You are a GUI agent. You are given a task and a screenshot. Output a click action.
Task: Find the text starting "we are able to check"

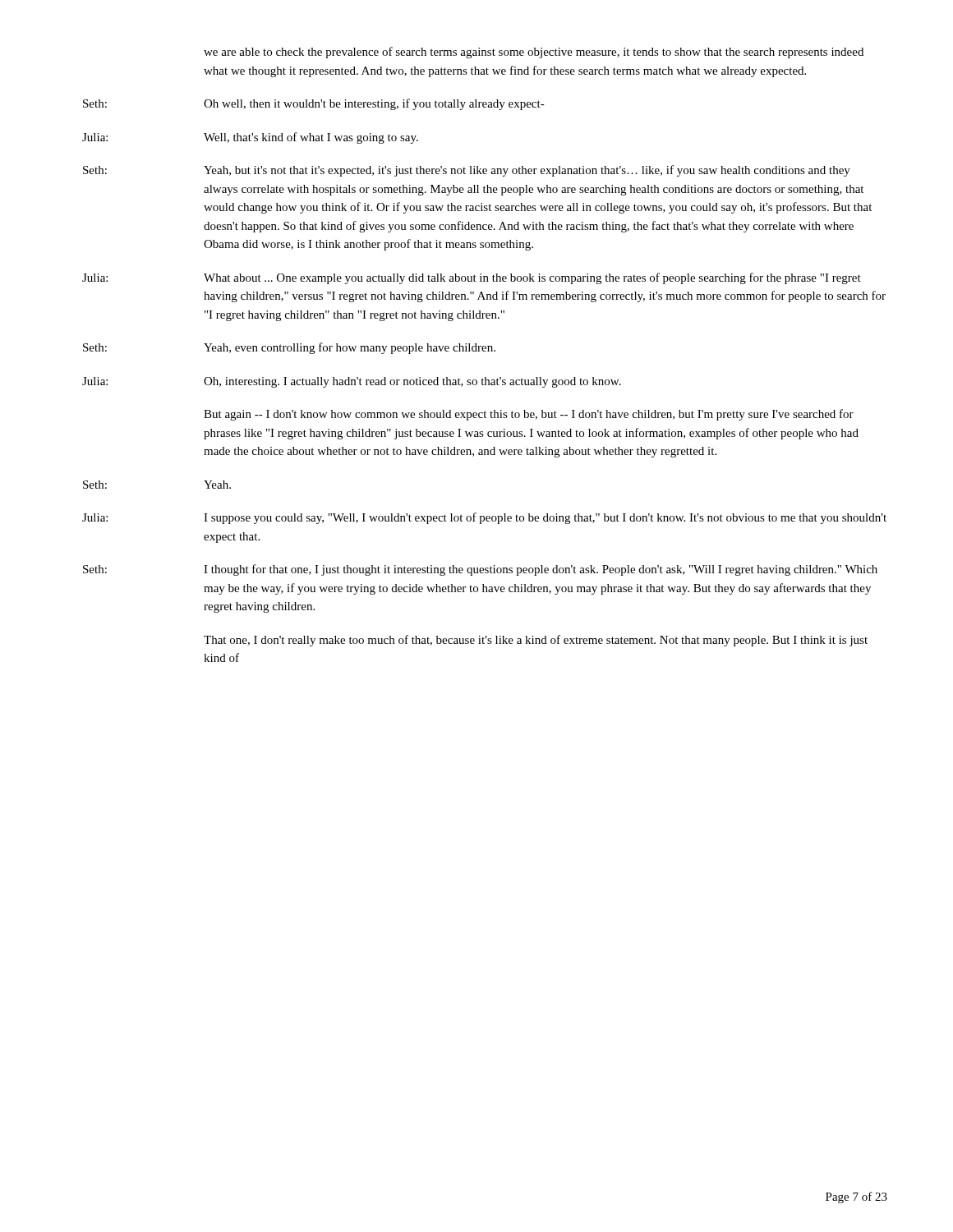tap(485, 61)
